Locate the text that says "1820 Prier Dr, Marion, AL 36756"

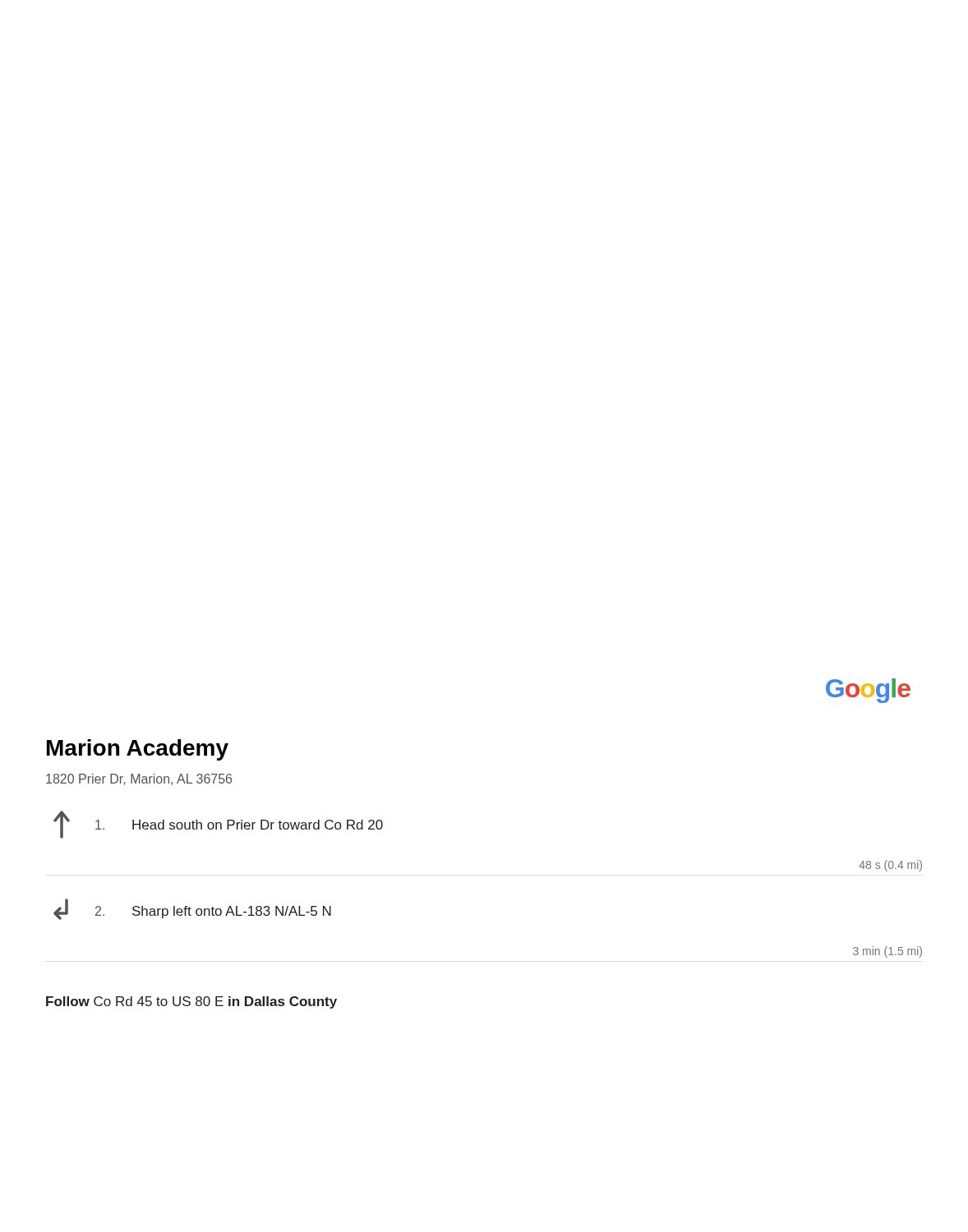139,779
